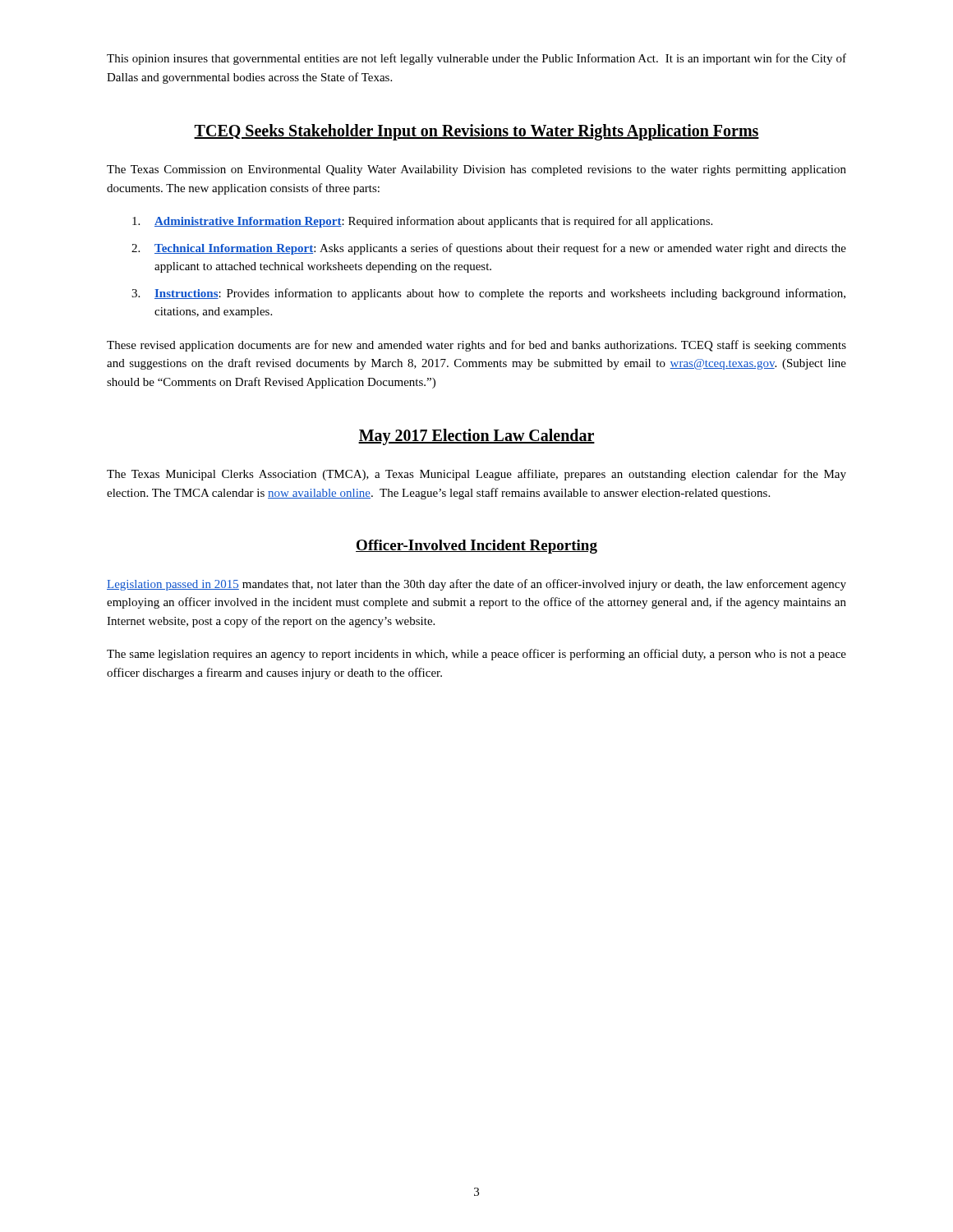The image size is (953, 1232).
Task: Find the list item that reads "2. Technical Information Report: Asks applicants a series"
Action: (489, 257)
